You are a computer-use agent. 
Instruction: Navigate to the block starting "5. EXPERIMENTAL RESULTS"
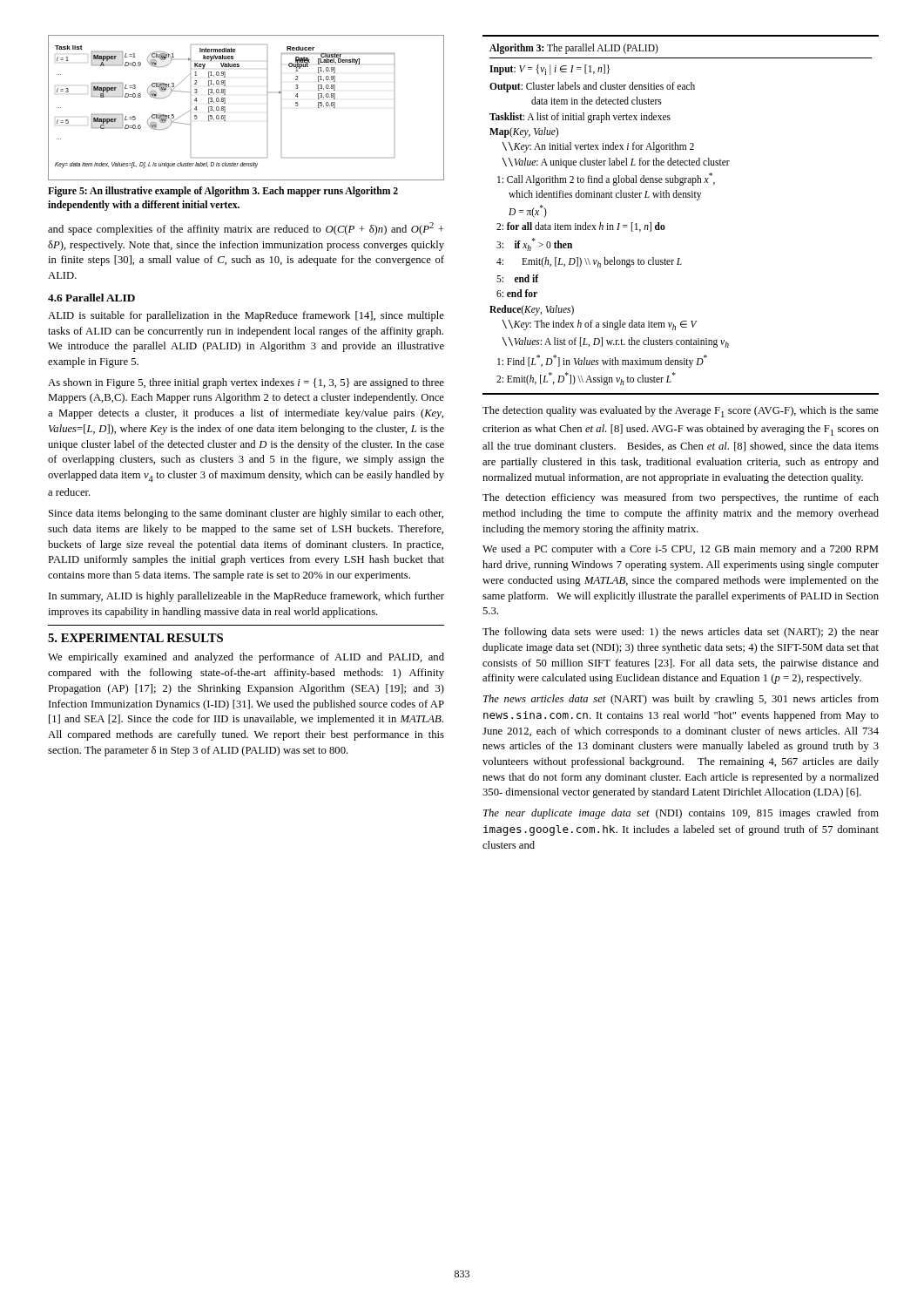(136, 638)
